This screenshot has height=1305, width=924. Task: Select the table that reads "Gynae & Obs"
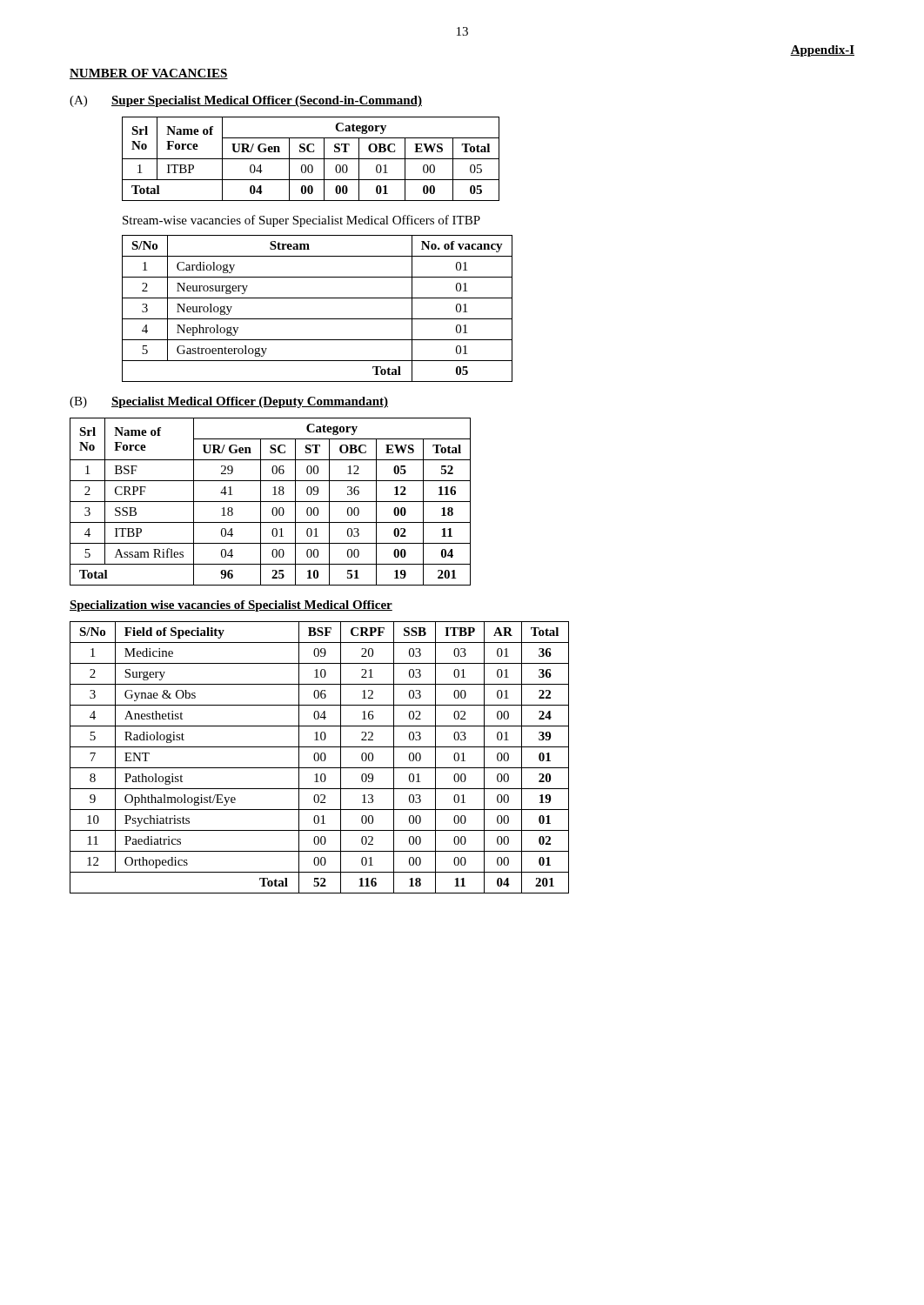(462, 757)
